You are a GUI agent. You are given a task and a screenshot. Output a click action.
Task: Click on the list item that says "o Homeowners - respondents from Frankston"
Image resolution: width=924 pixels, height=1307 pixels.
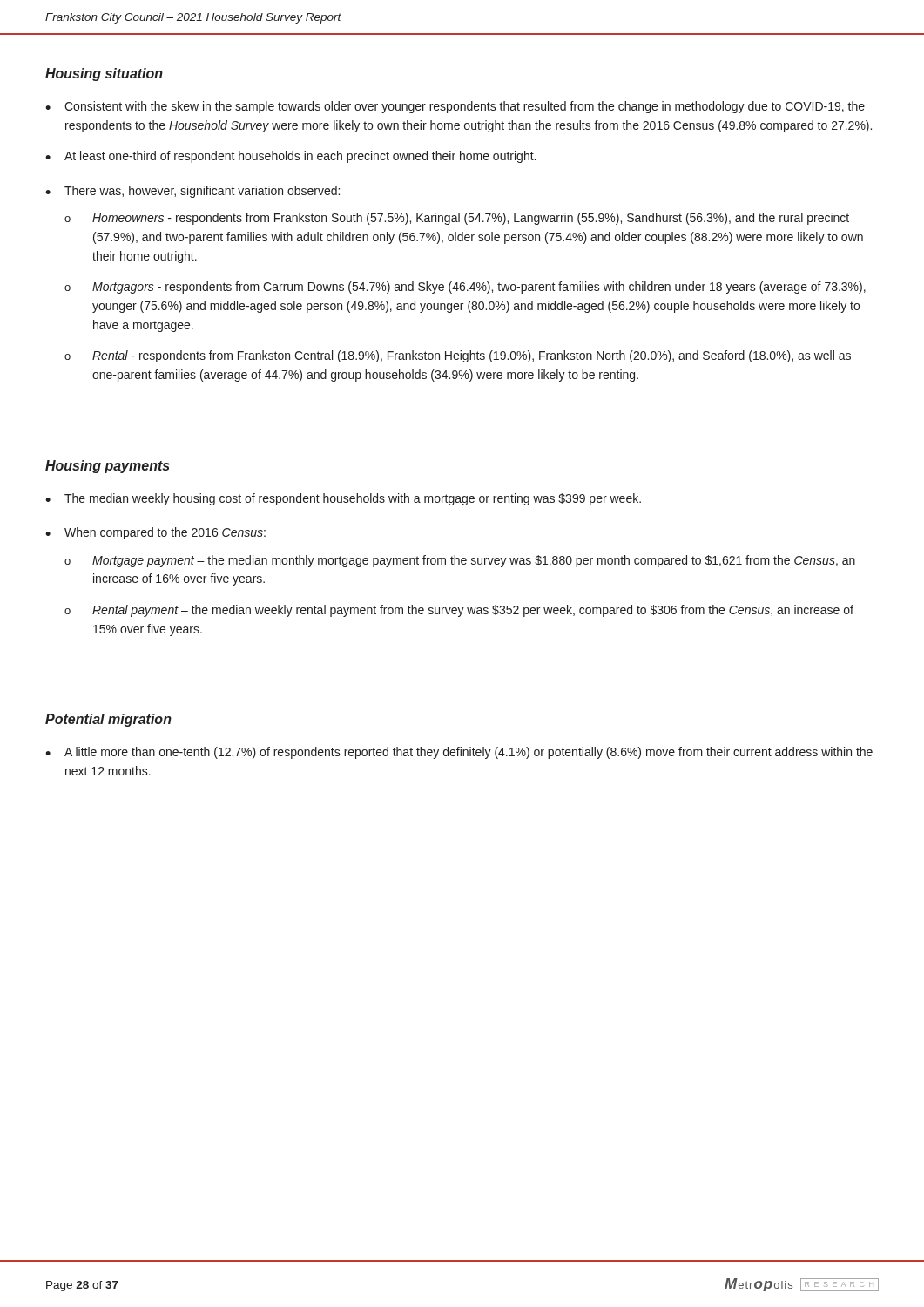pos(472,238)
